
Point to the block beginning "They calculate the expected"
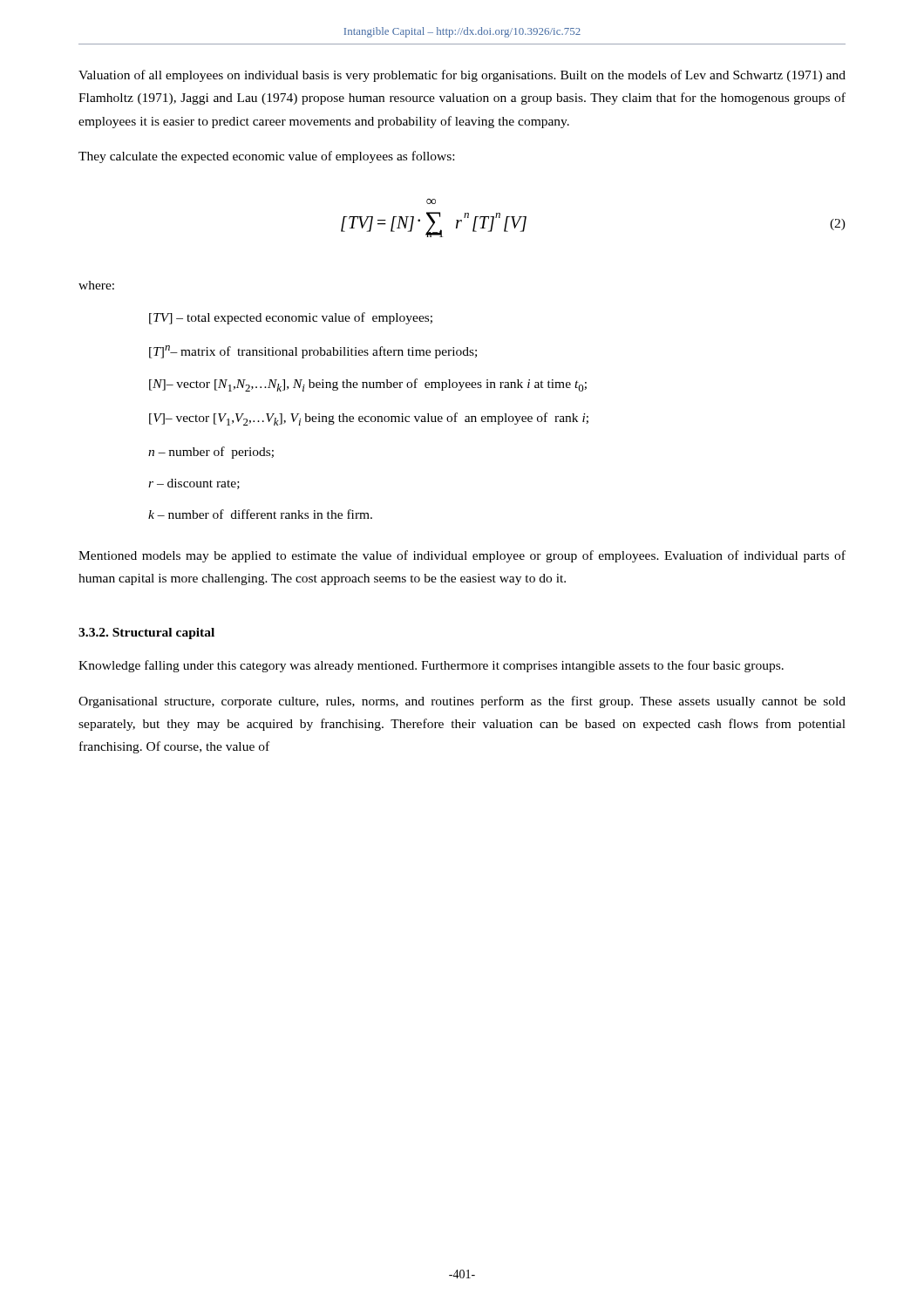tap(267, 156)
